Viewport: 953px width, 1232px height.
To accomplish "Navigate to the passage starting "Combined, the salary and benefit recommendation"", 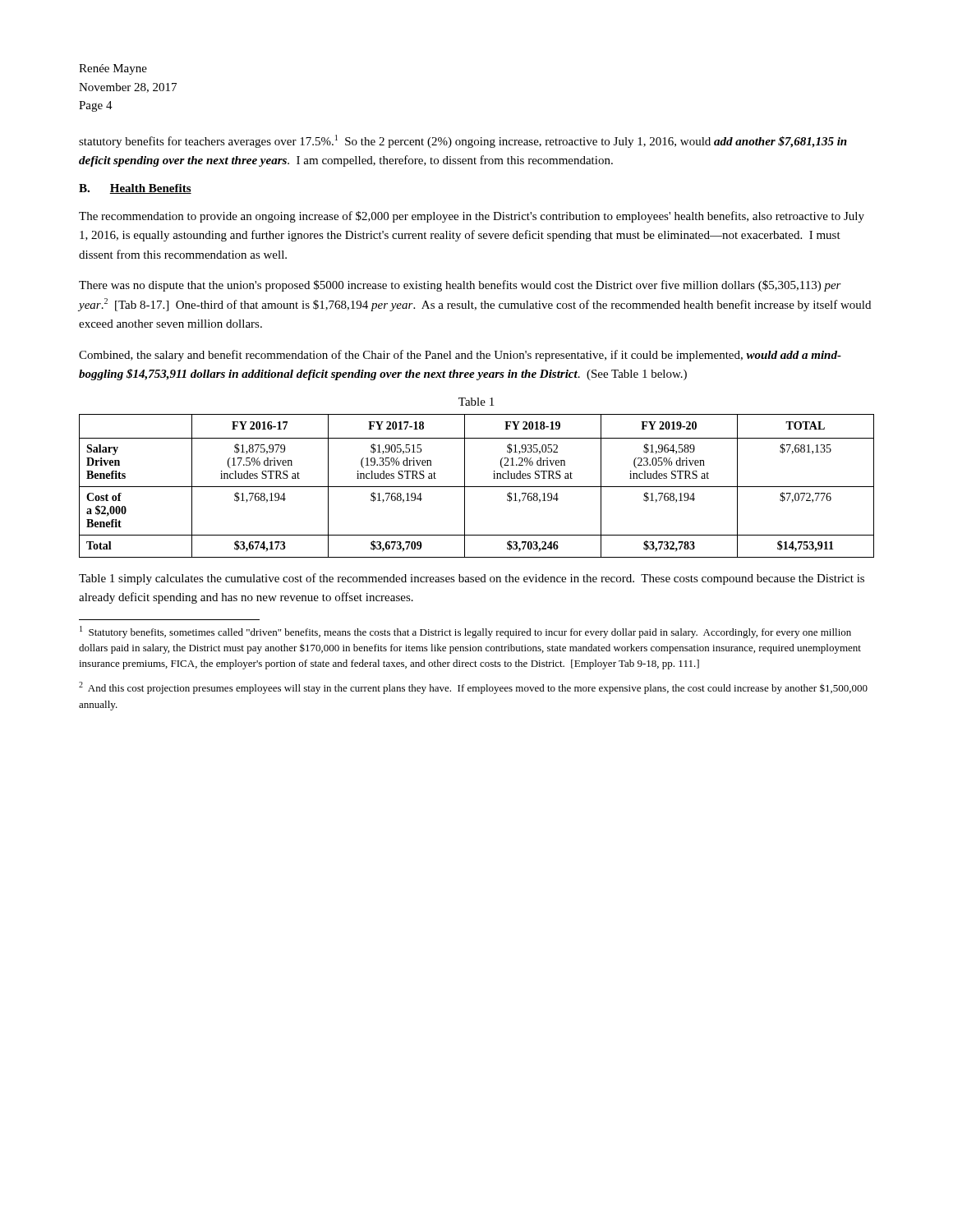I will (x=460, y=364).
